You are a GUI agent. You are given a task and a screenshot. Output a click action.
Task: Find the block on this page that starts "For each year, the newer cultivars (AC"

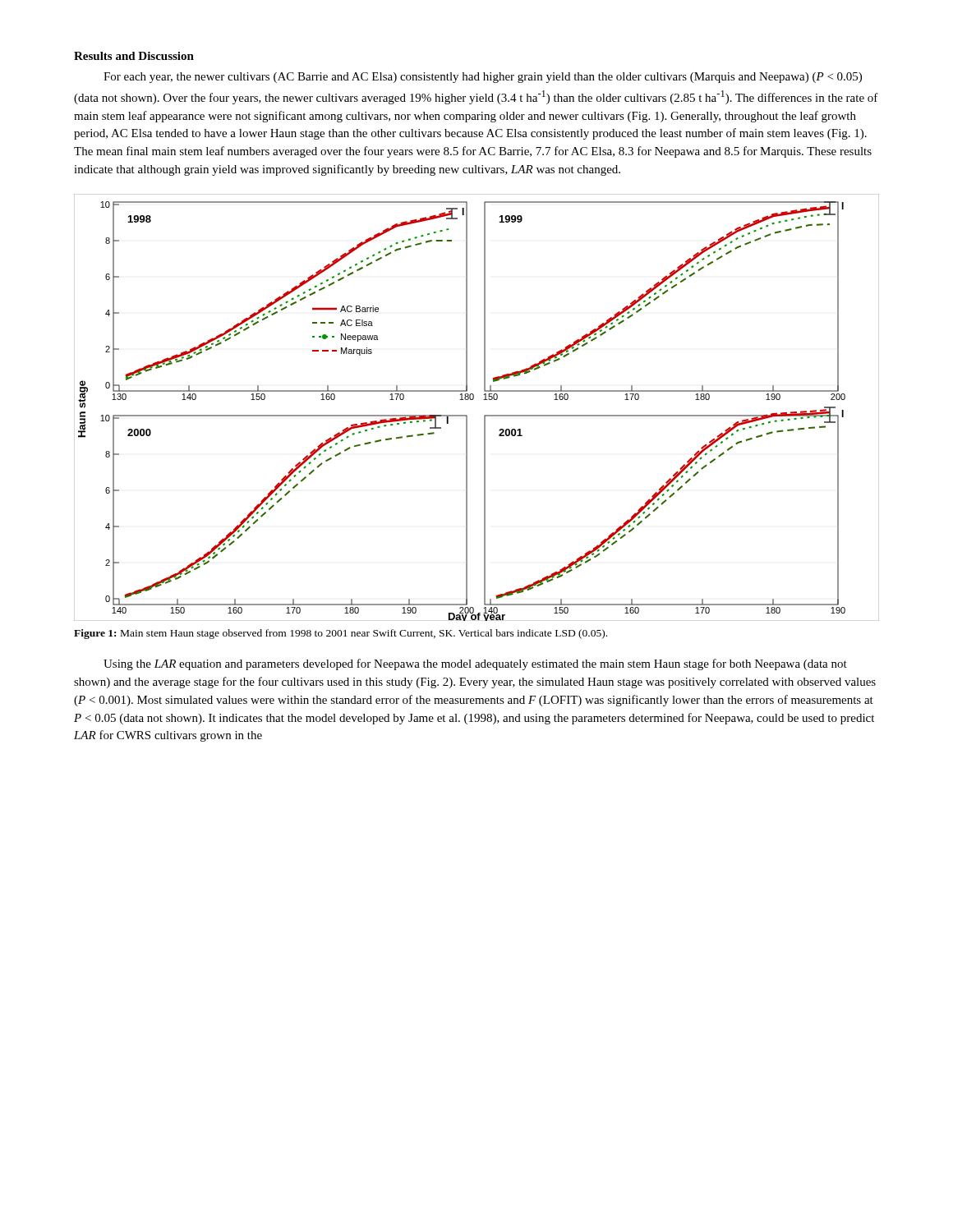click(x=476, y=123)
